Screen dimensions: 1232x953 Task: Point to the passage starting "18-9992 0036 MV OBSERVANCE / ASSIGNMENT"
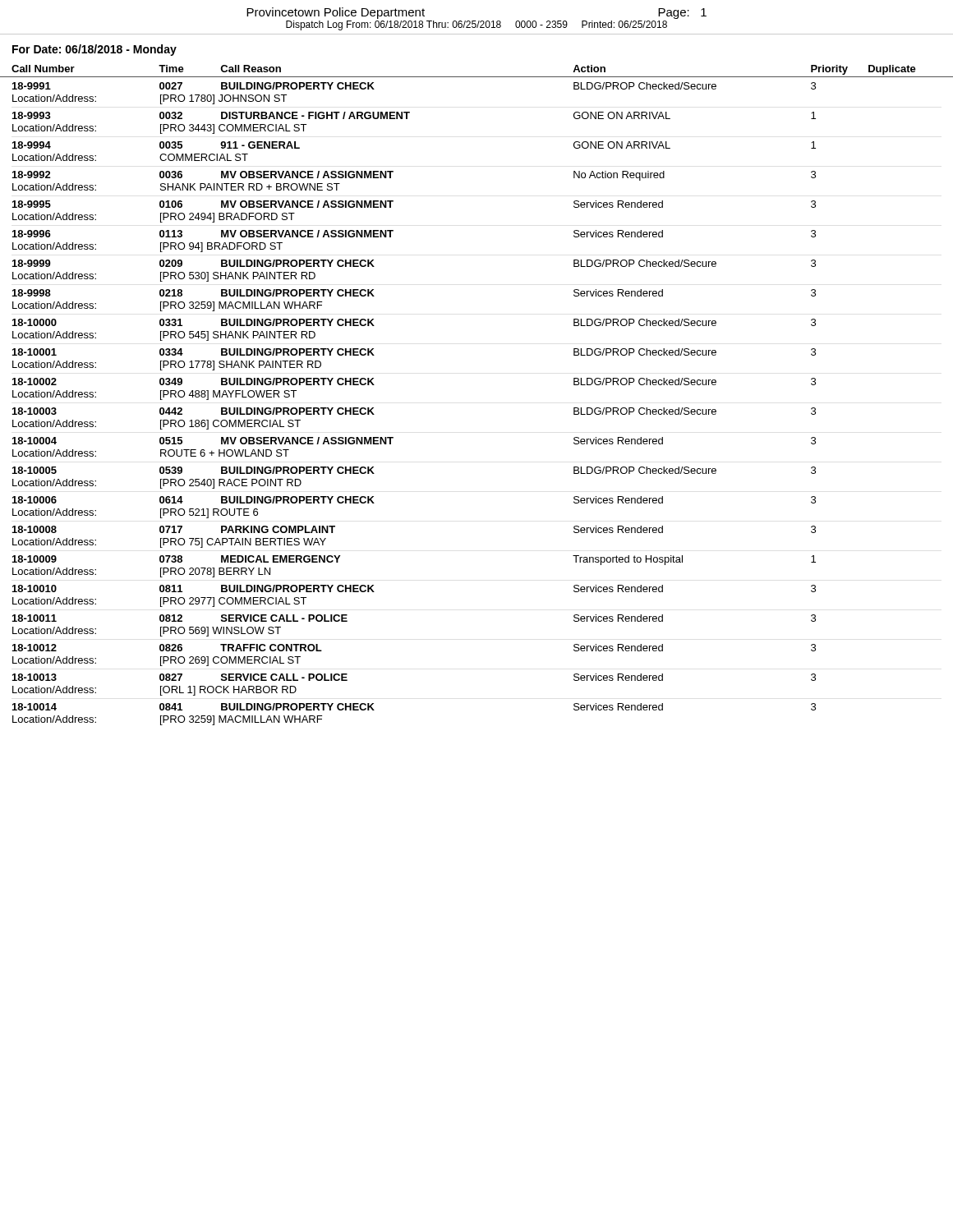click(34, 175)
